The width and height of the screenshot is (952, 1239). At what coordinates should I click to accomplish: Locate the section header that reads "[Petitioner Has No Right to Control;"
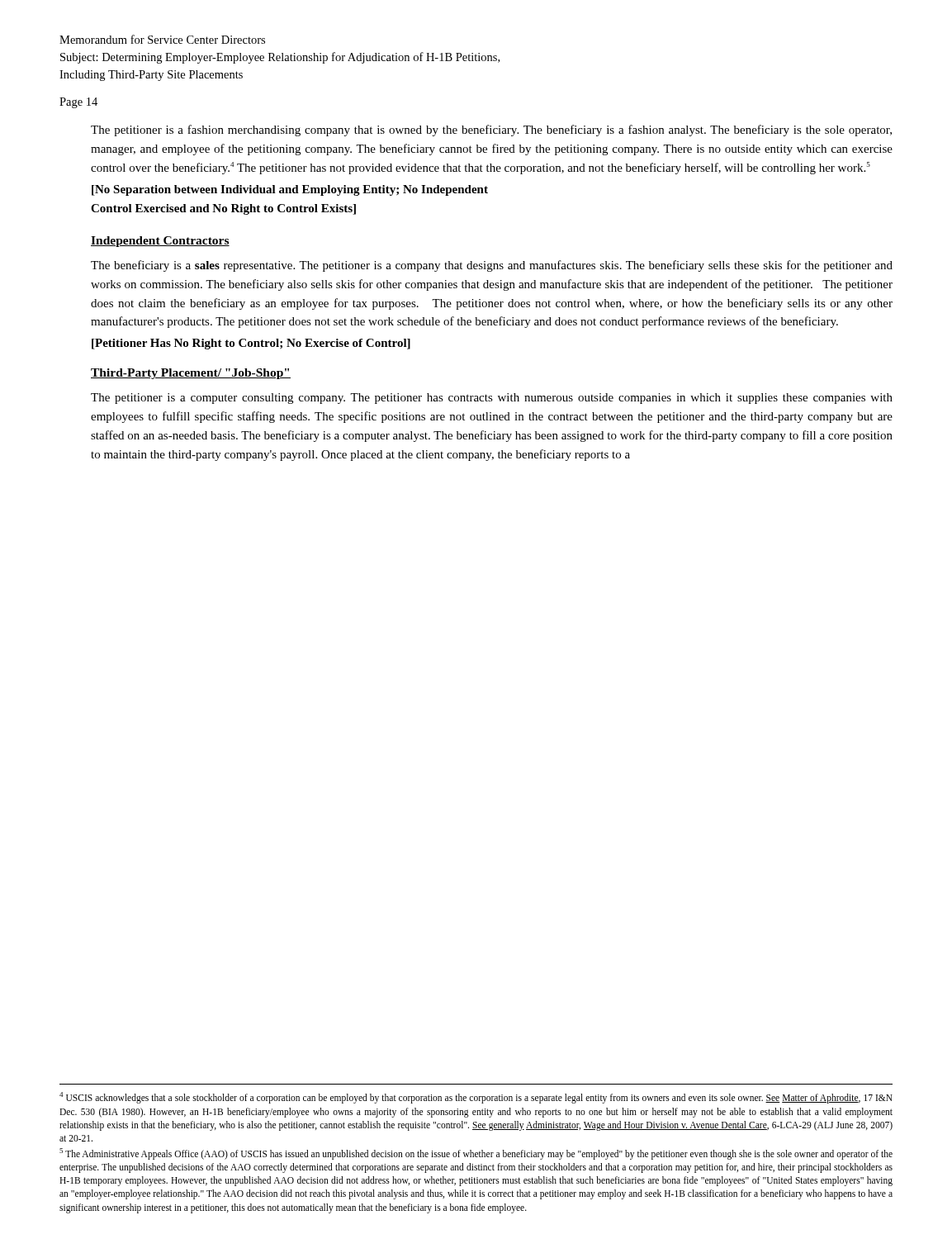(x=251, y=343)
